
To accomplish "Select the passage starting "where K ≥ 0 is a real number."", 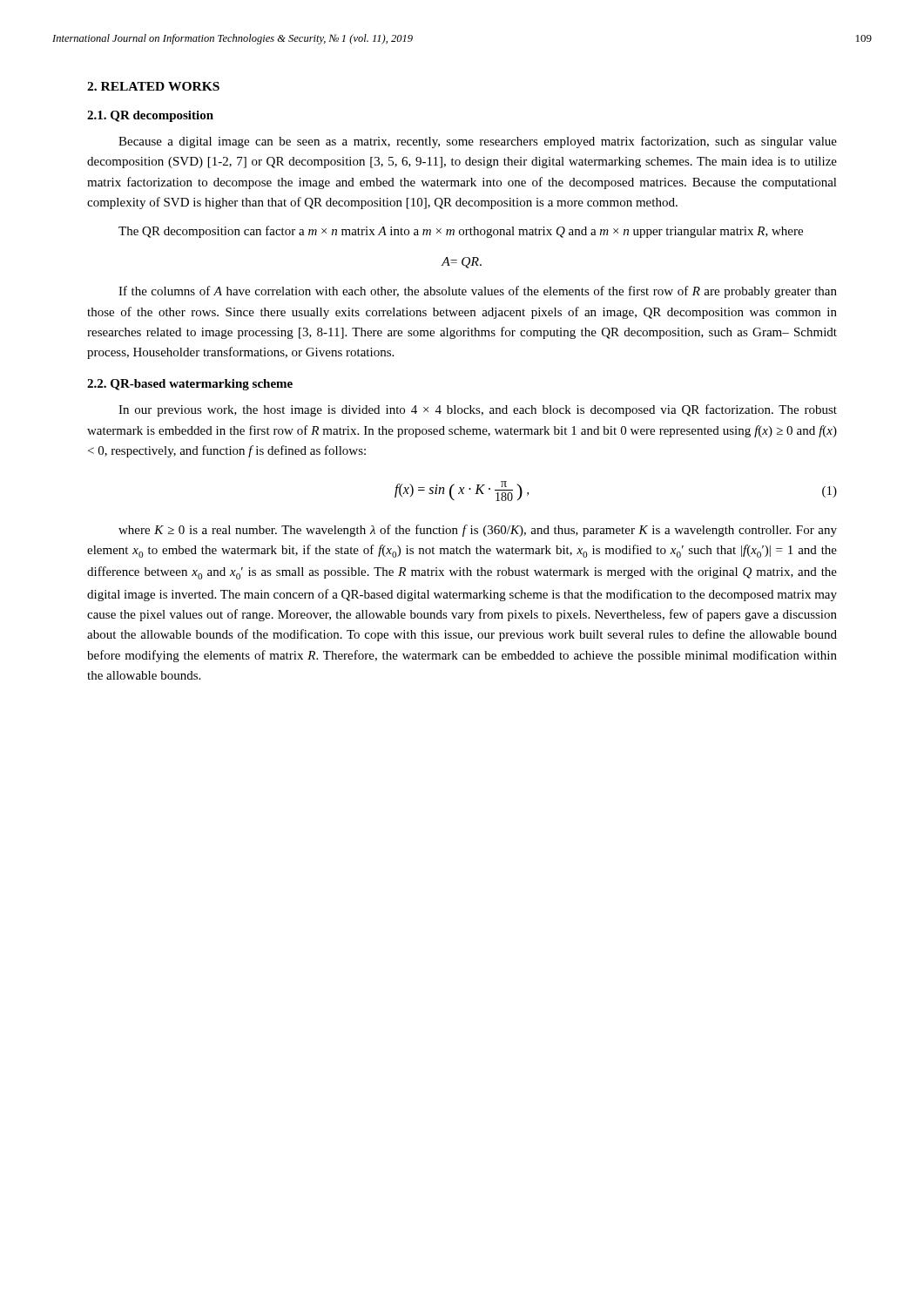I will [462, 602].
